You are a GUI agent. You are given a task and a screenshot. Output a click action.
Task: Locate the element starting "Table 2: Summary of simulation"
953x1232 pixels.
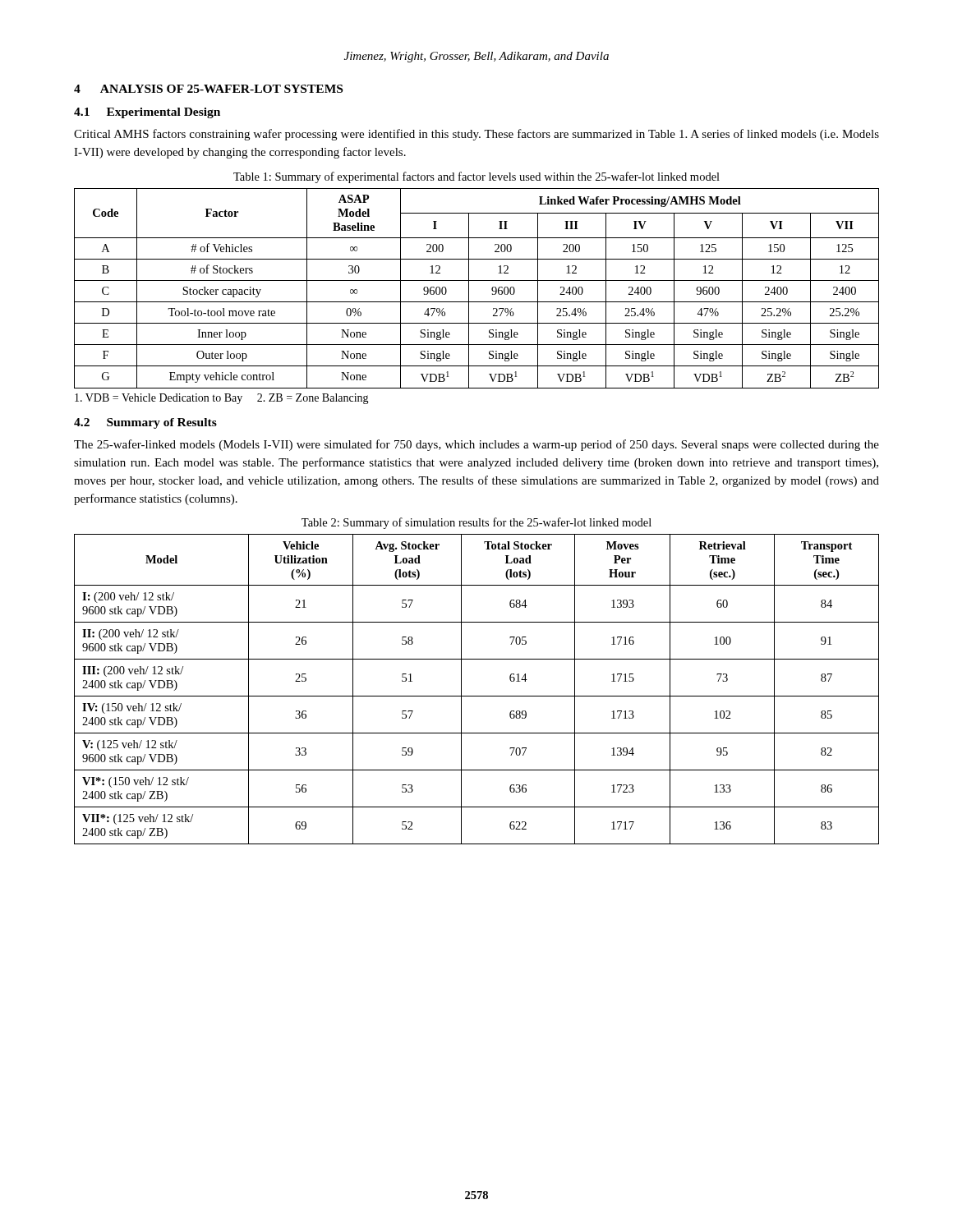click(476, 523)
